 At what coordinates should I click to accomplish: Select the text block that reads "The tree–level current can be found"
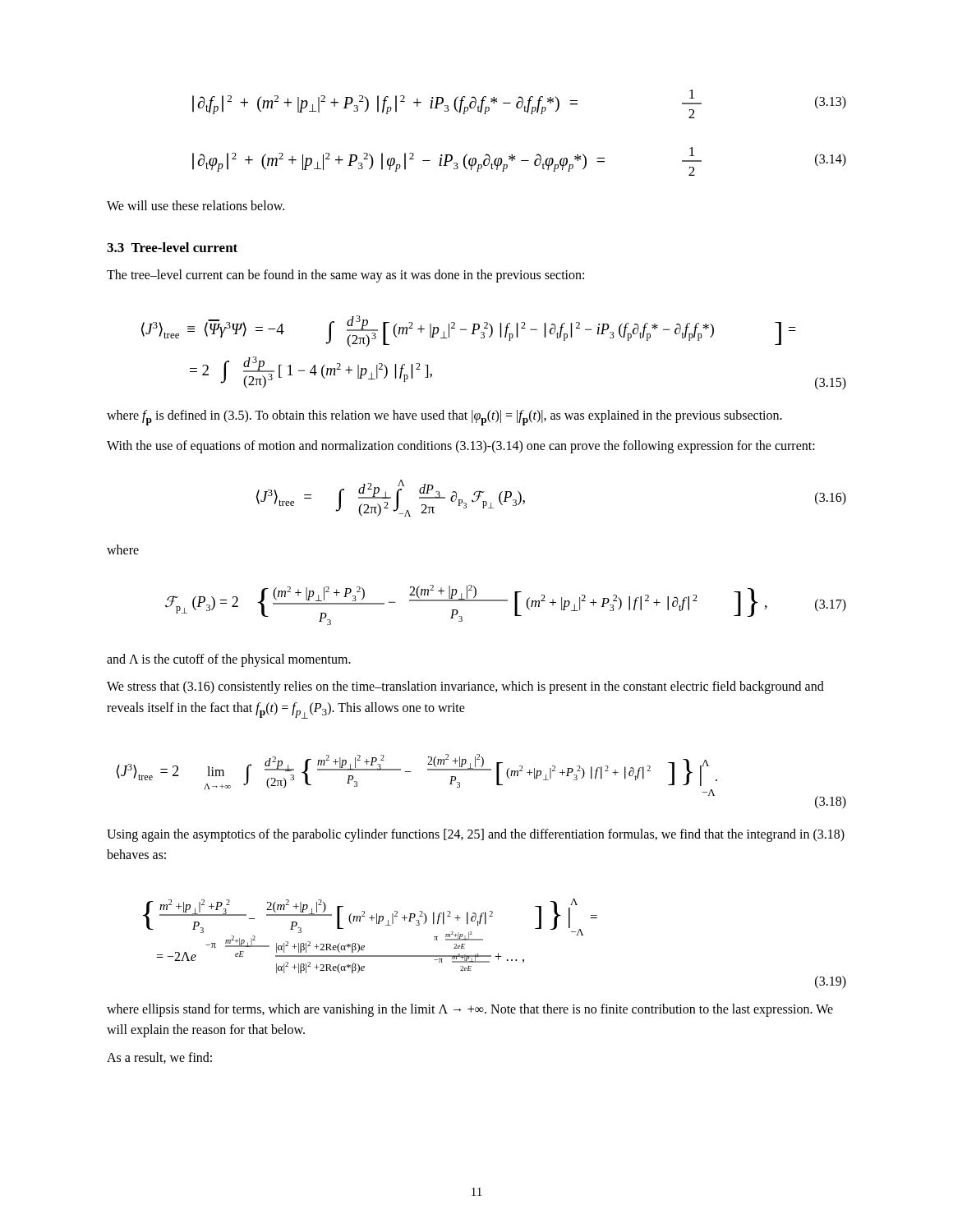[346, 274]
